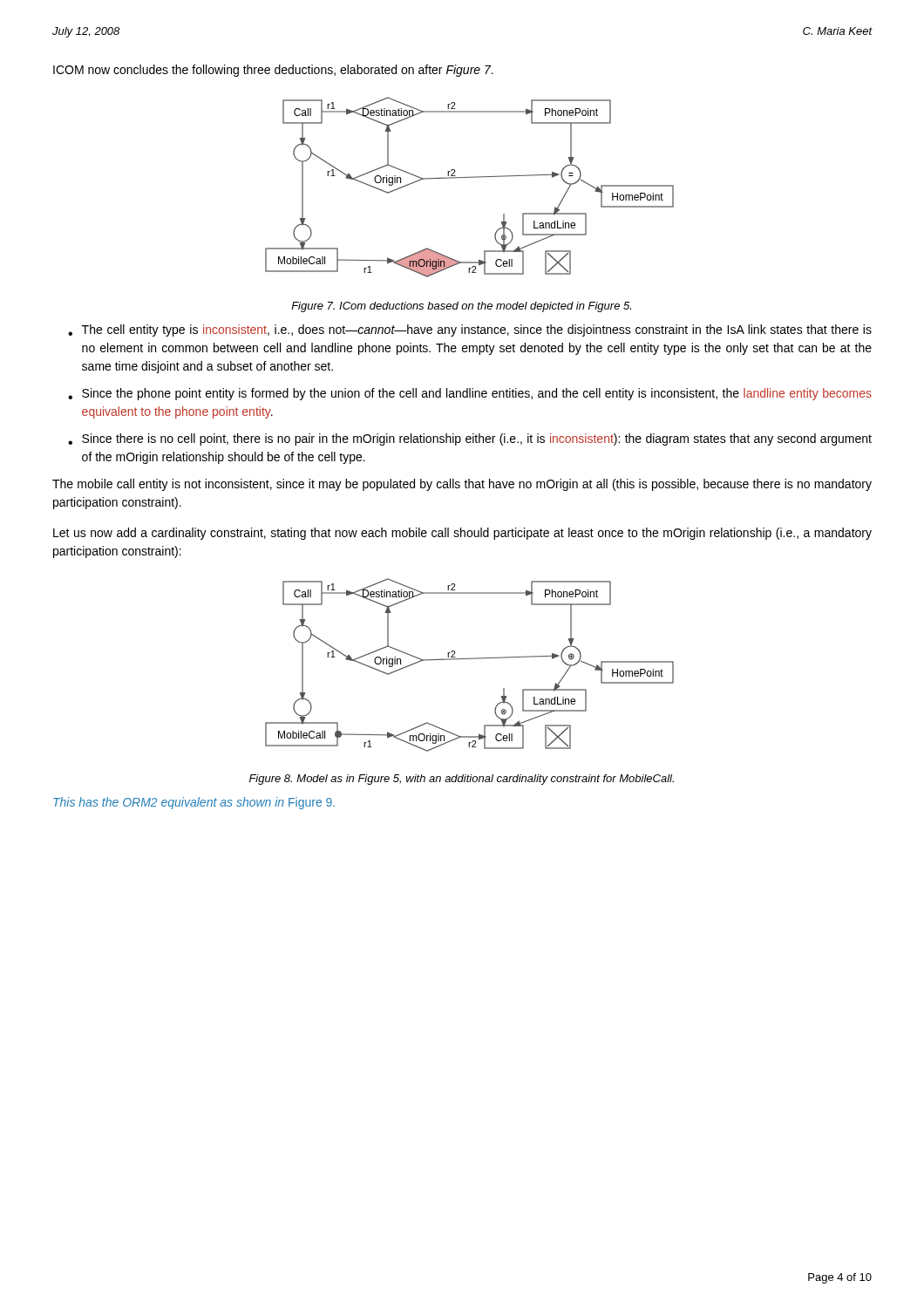Click on the text starting "ICOM now concludes the following three"
Viewport: 924px width, 1308px height.
click(273, 70)
